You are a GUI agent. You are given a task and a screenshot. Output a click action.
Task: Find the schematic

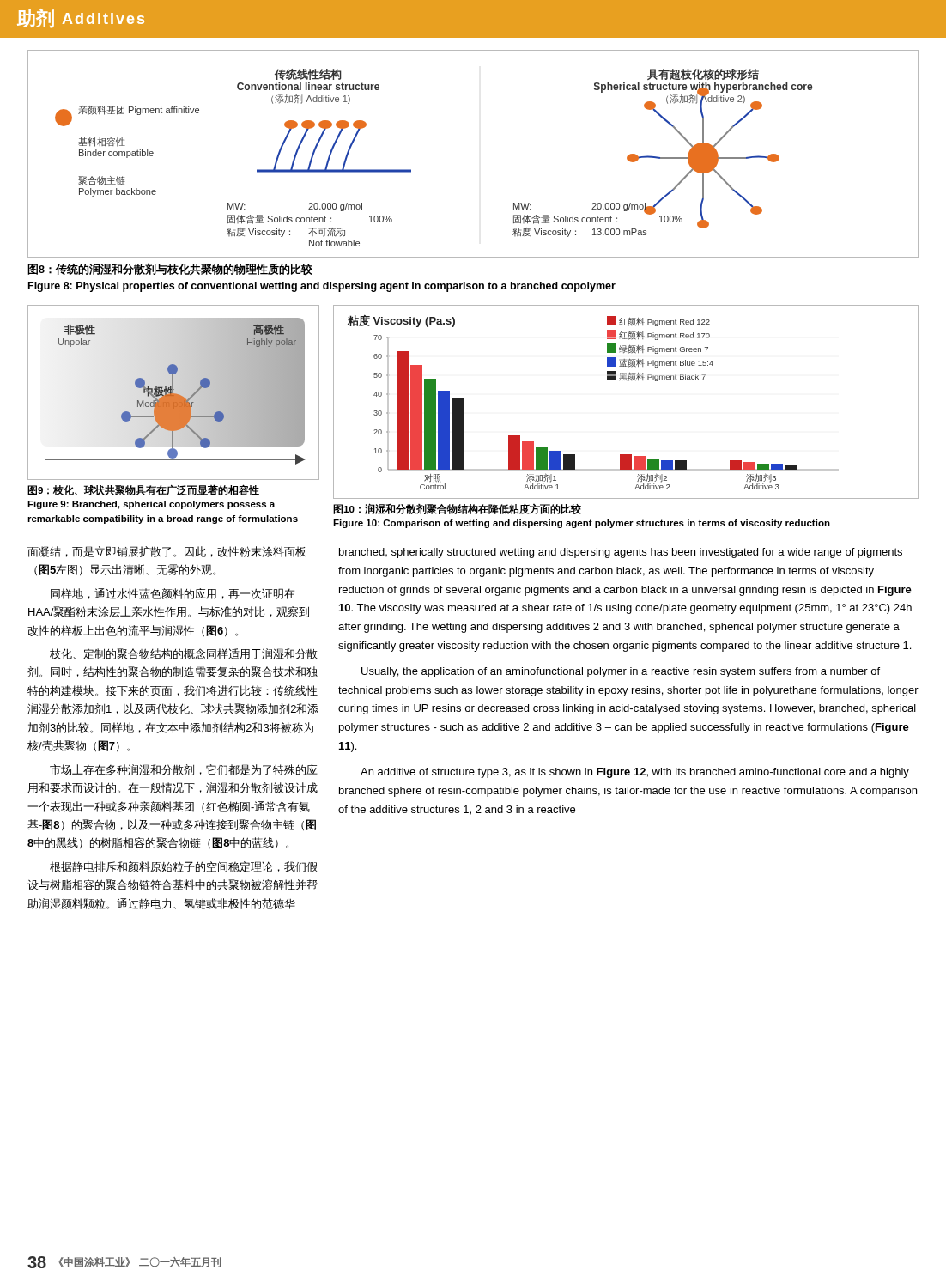[473, 154]
